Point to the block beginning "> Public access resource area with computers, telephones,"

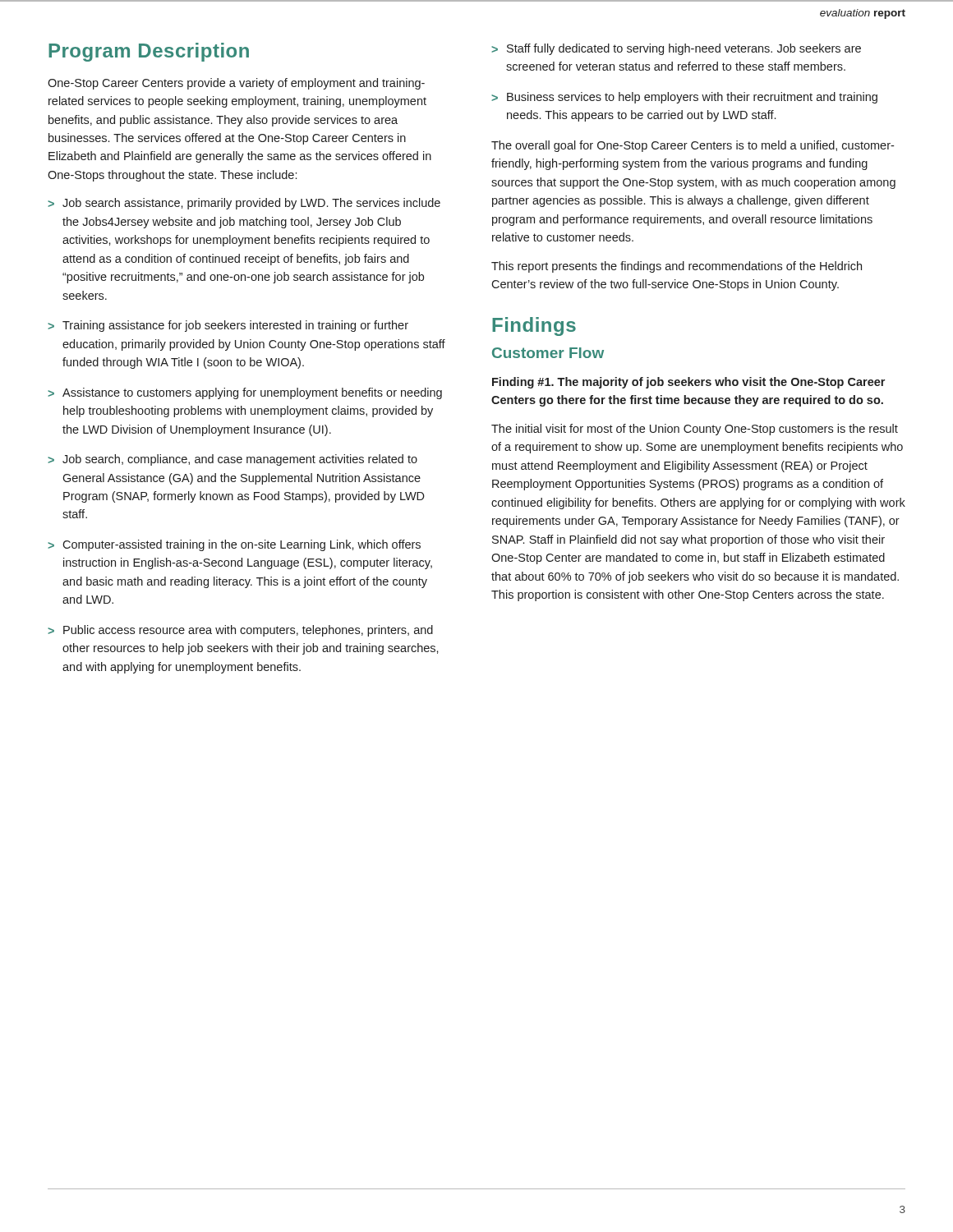pyautogui.click(x=249, y=648)
